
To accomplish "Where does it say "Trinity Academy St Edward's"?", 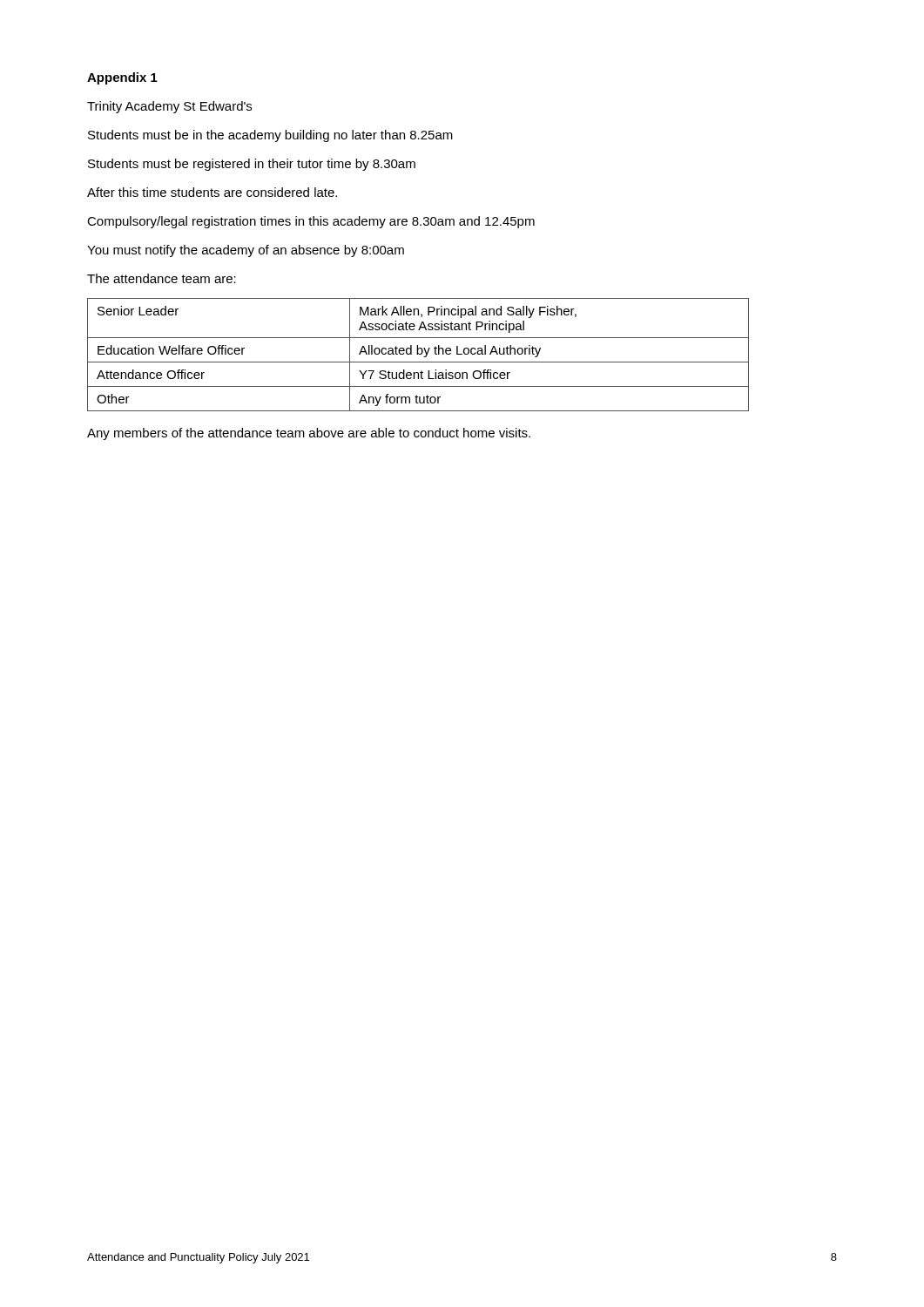I will point(170,106).
